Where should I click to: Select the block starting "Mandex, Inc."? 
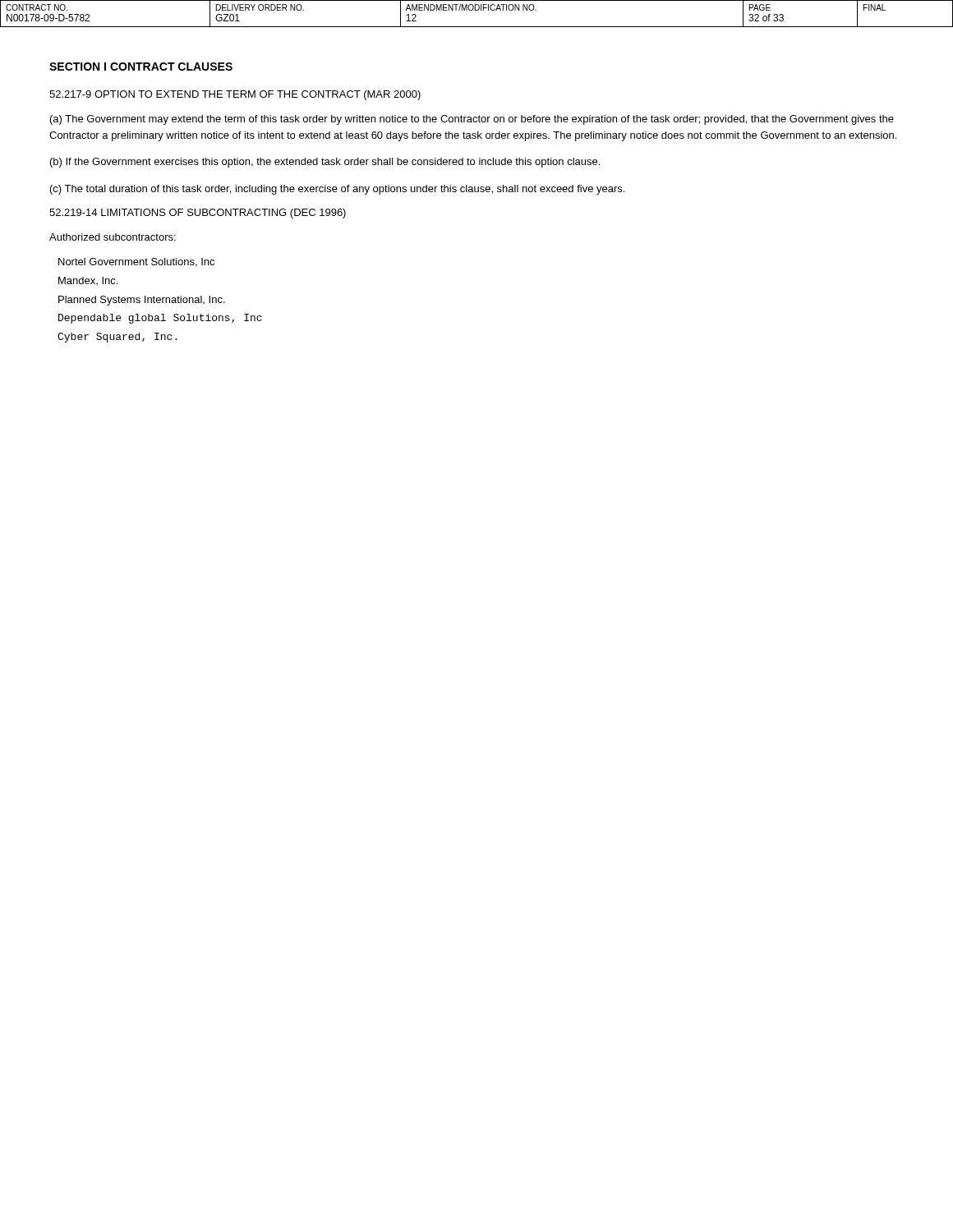click(88, 281)
